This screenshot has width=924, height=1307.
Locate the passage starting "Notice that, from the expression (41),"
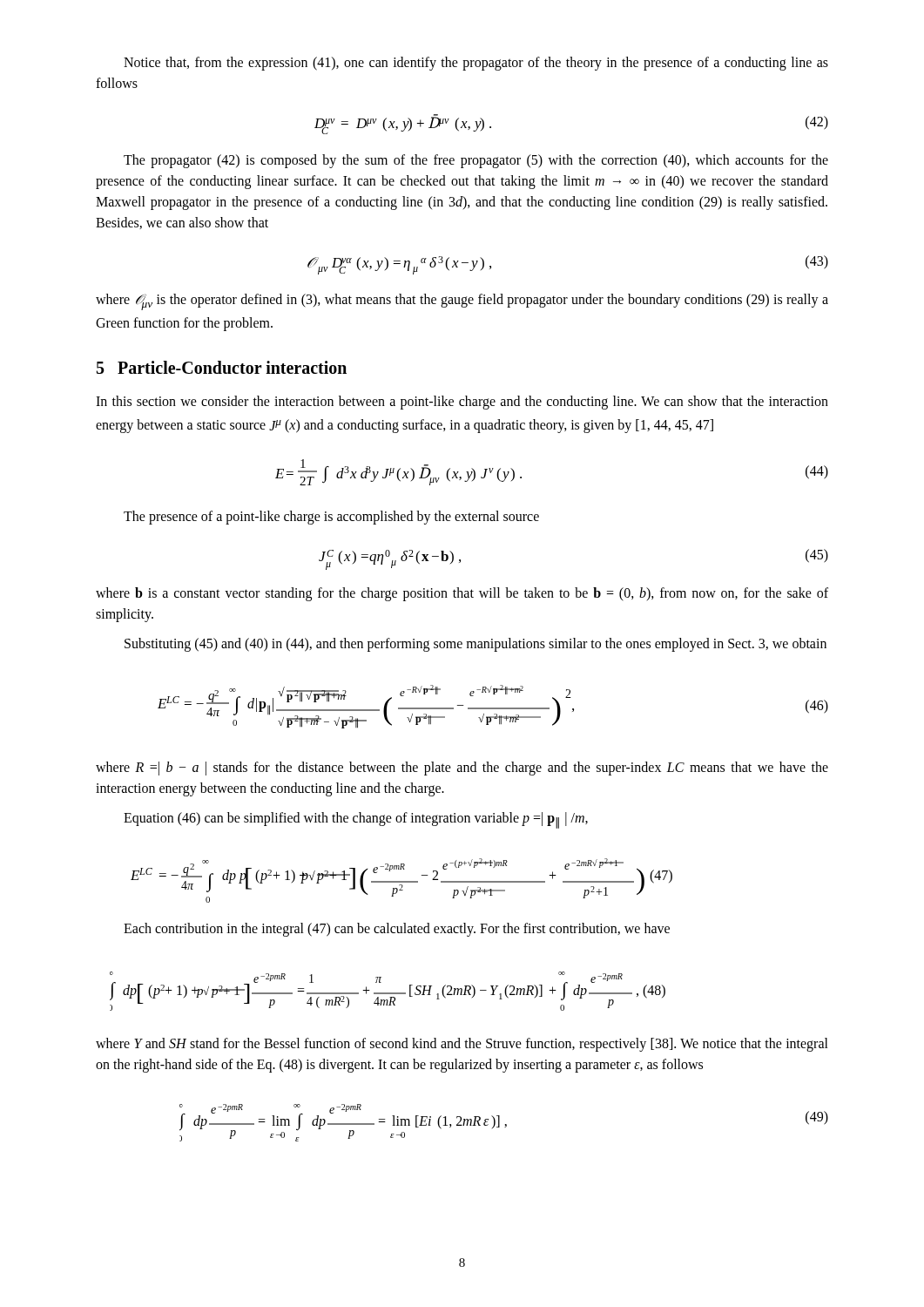coord(462,73)
